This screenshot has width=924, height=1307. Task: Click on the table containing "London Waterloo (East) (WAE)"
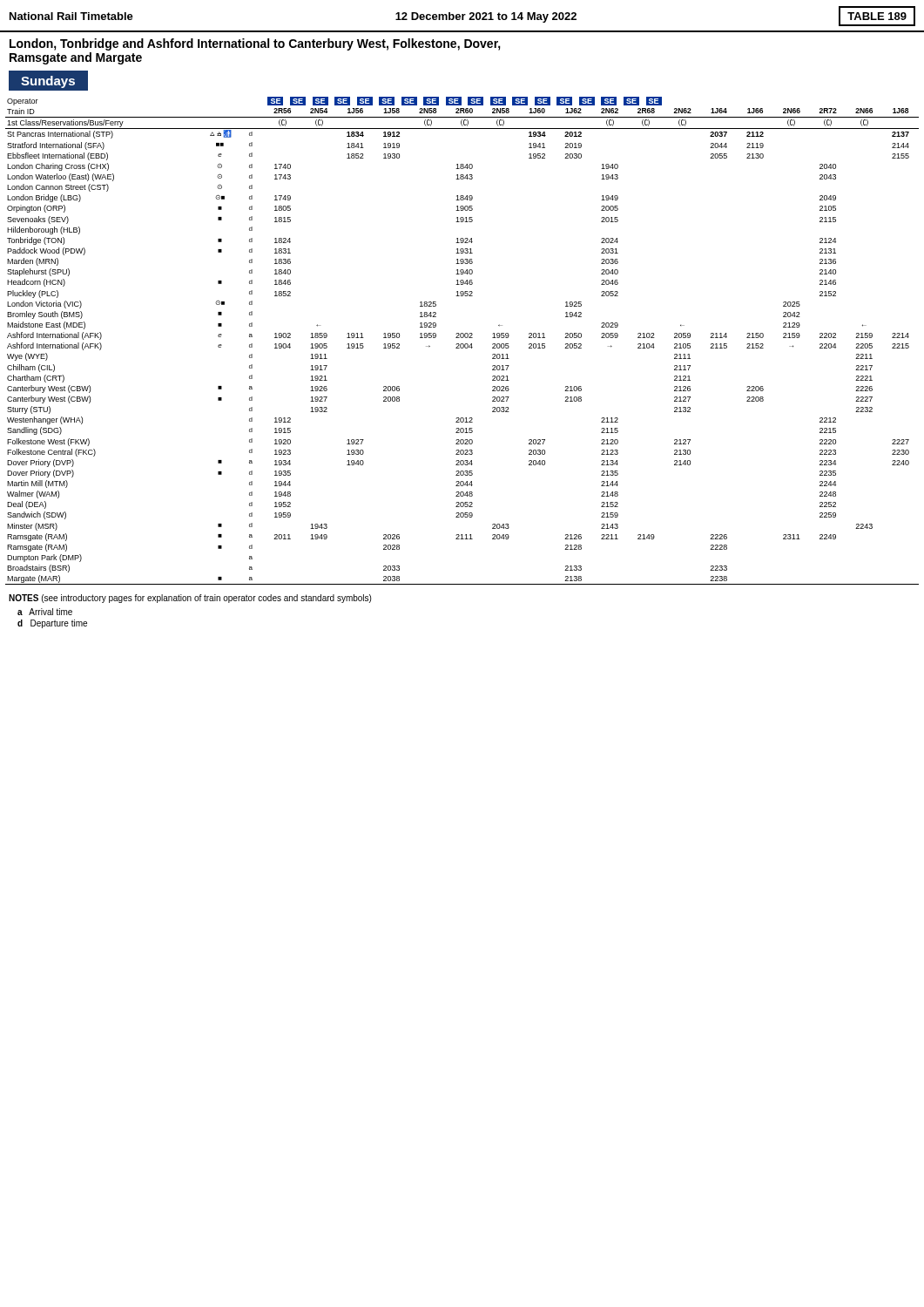coord(462,340)
